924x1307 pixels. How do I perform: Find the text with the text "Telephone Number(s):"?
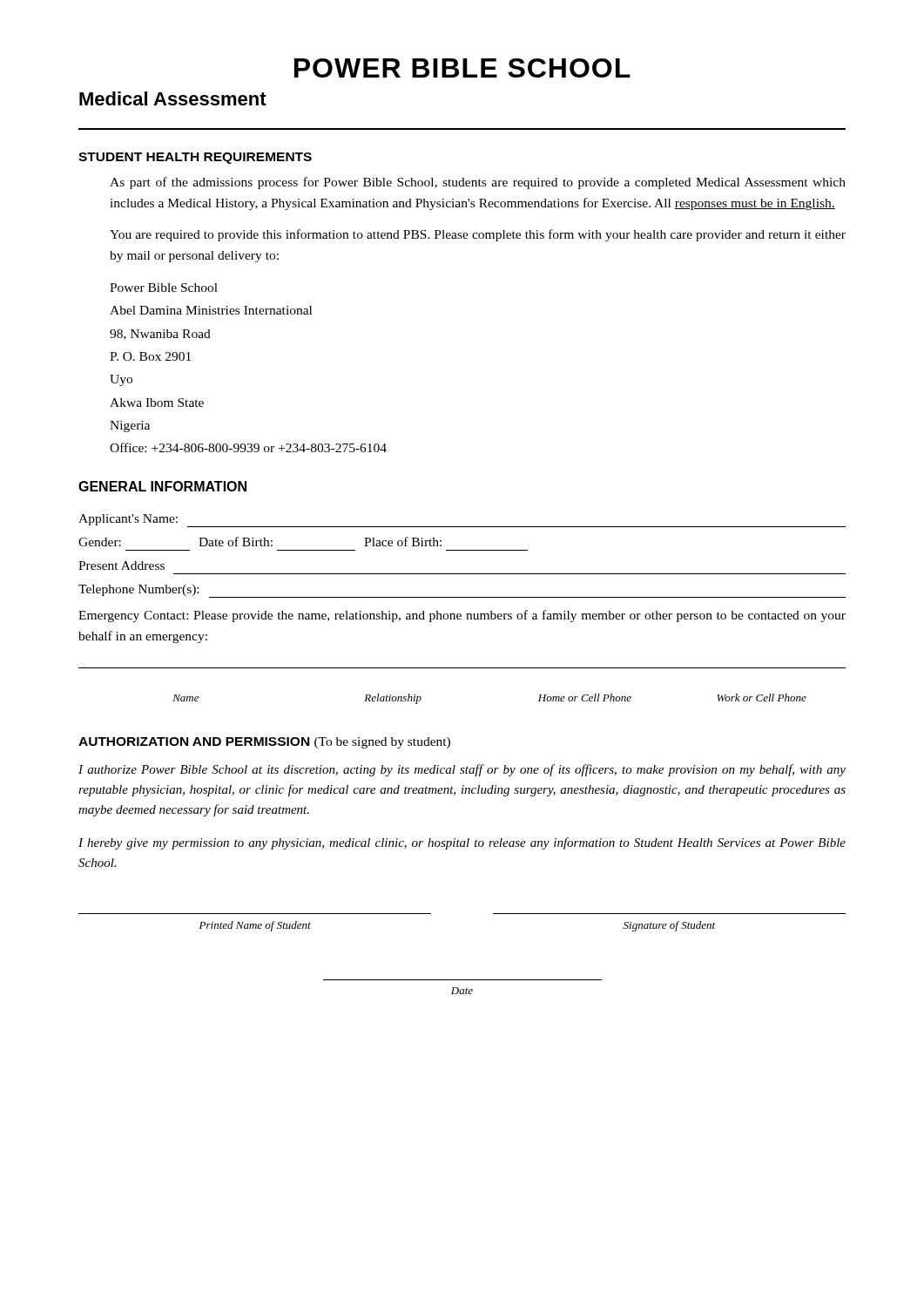point(462,589)
